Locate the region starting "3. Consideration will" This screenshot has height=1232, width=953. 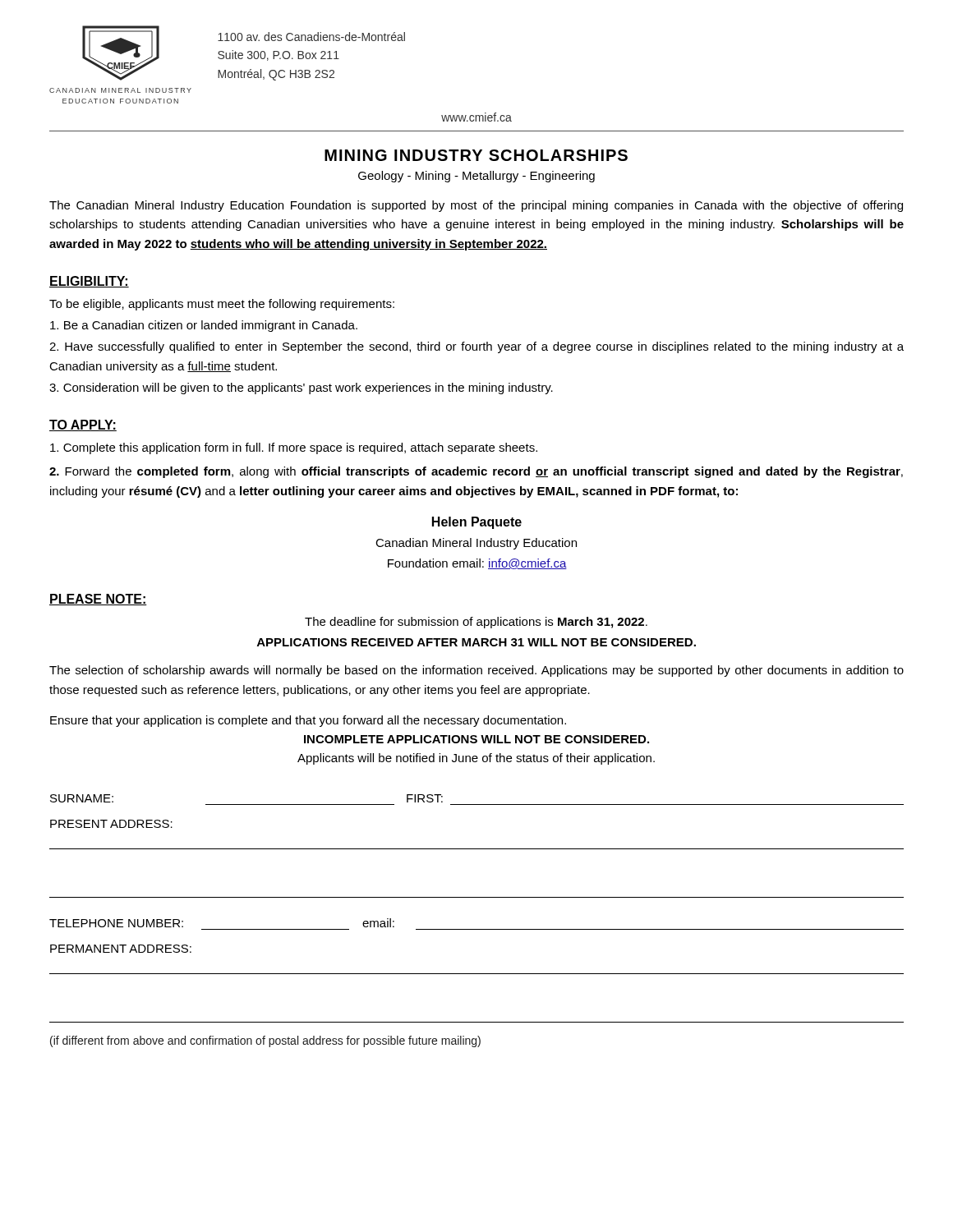coord(301,387)
